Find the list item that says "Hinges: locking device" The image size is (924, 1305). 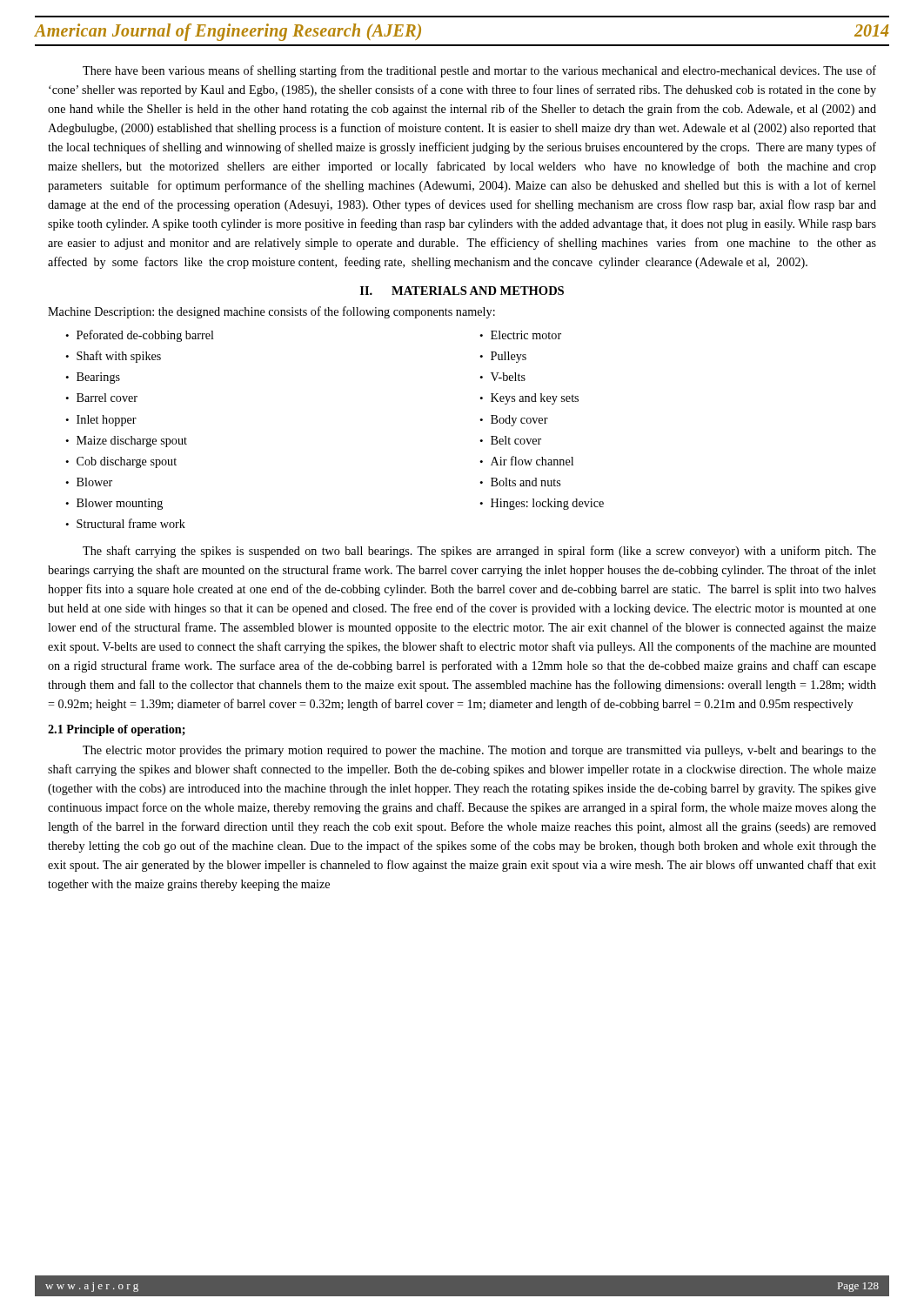pyautogui.click(x=547, y=503)
